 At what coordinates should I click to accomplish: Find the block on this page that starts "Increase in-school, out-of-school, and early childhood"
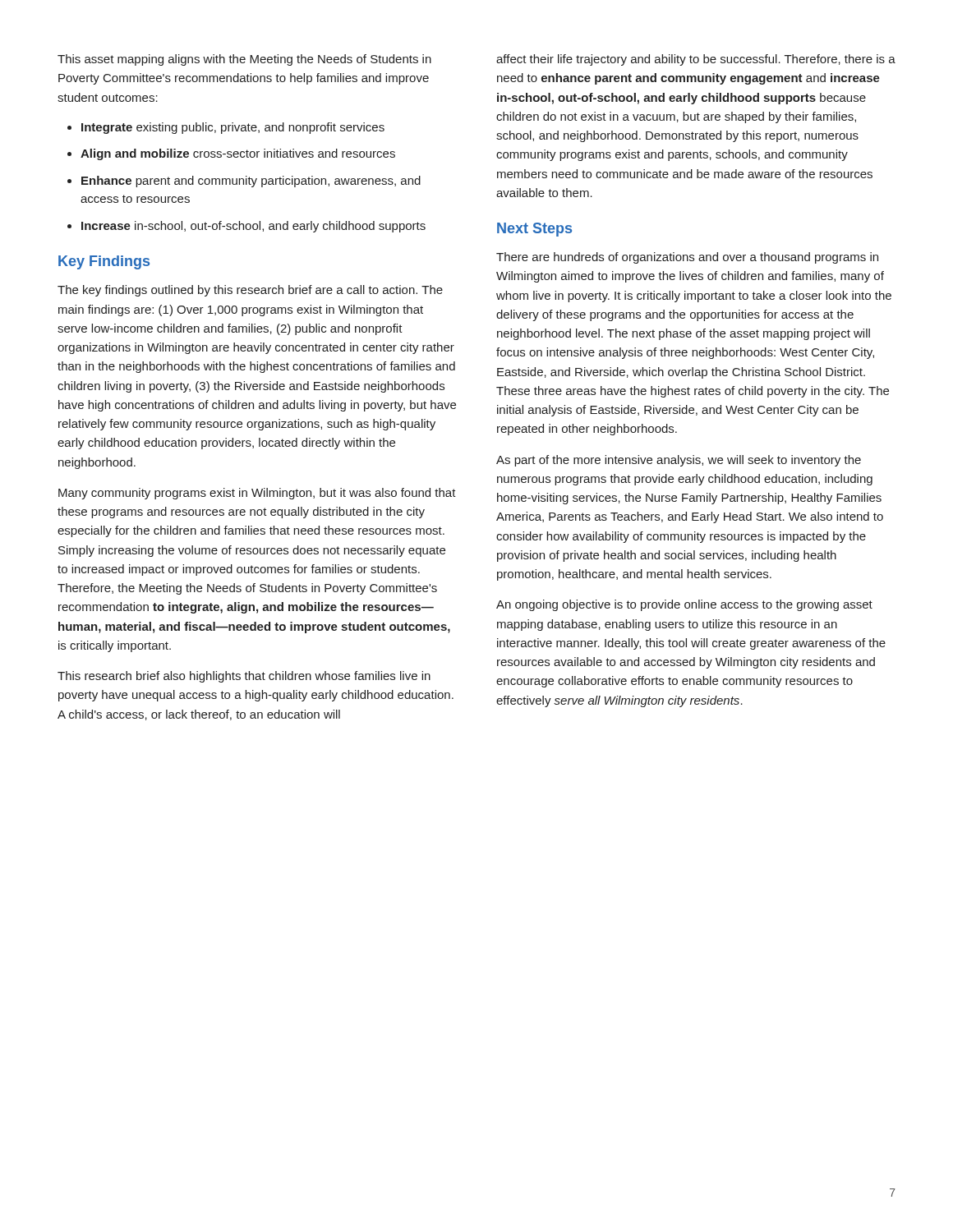click(253, 225)
